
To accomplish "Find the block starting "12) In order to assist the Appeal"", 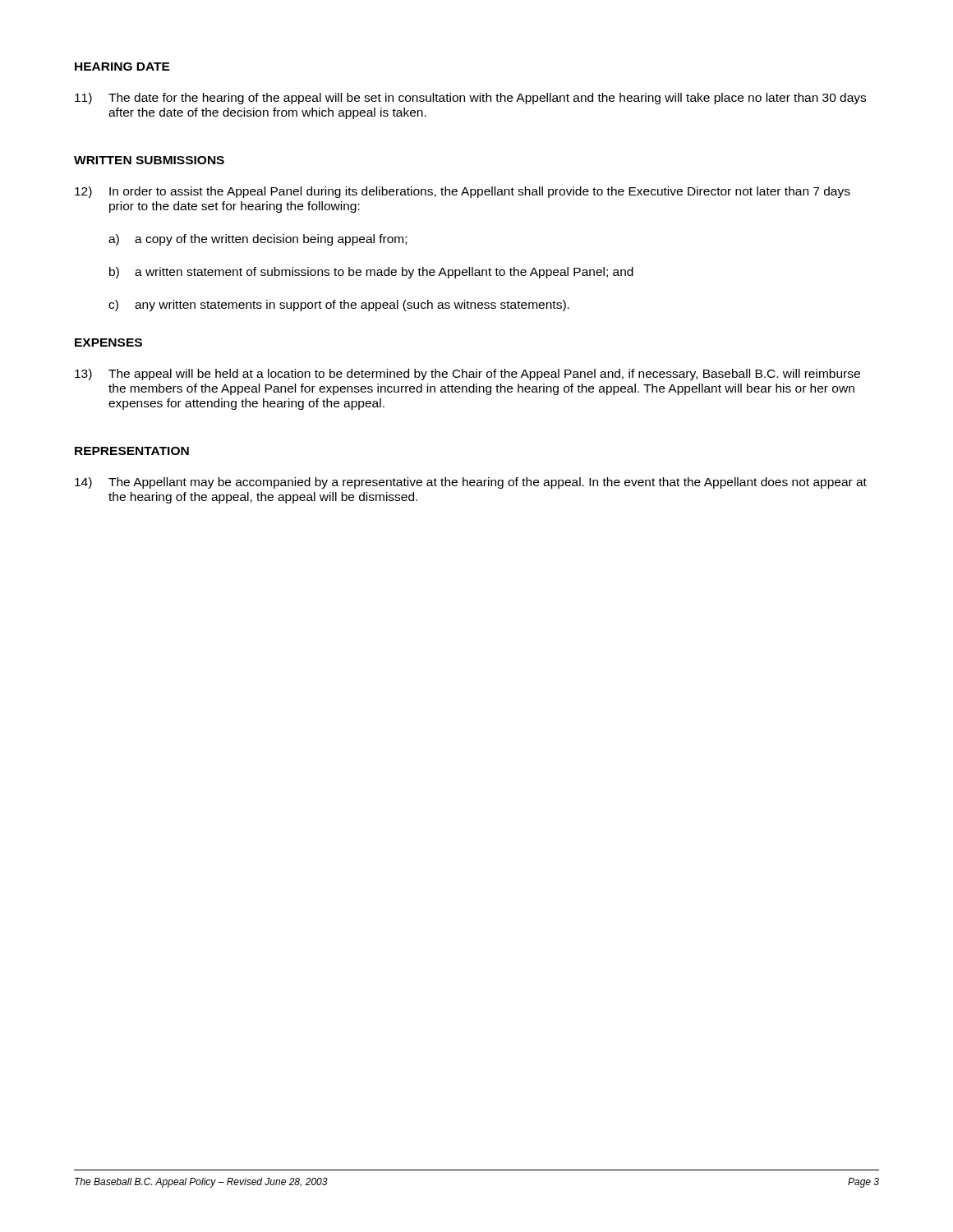I will click(x=476, y=199).
